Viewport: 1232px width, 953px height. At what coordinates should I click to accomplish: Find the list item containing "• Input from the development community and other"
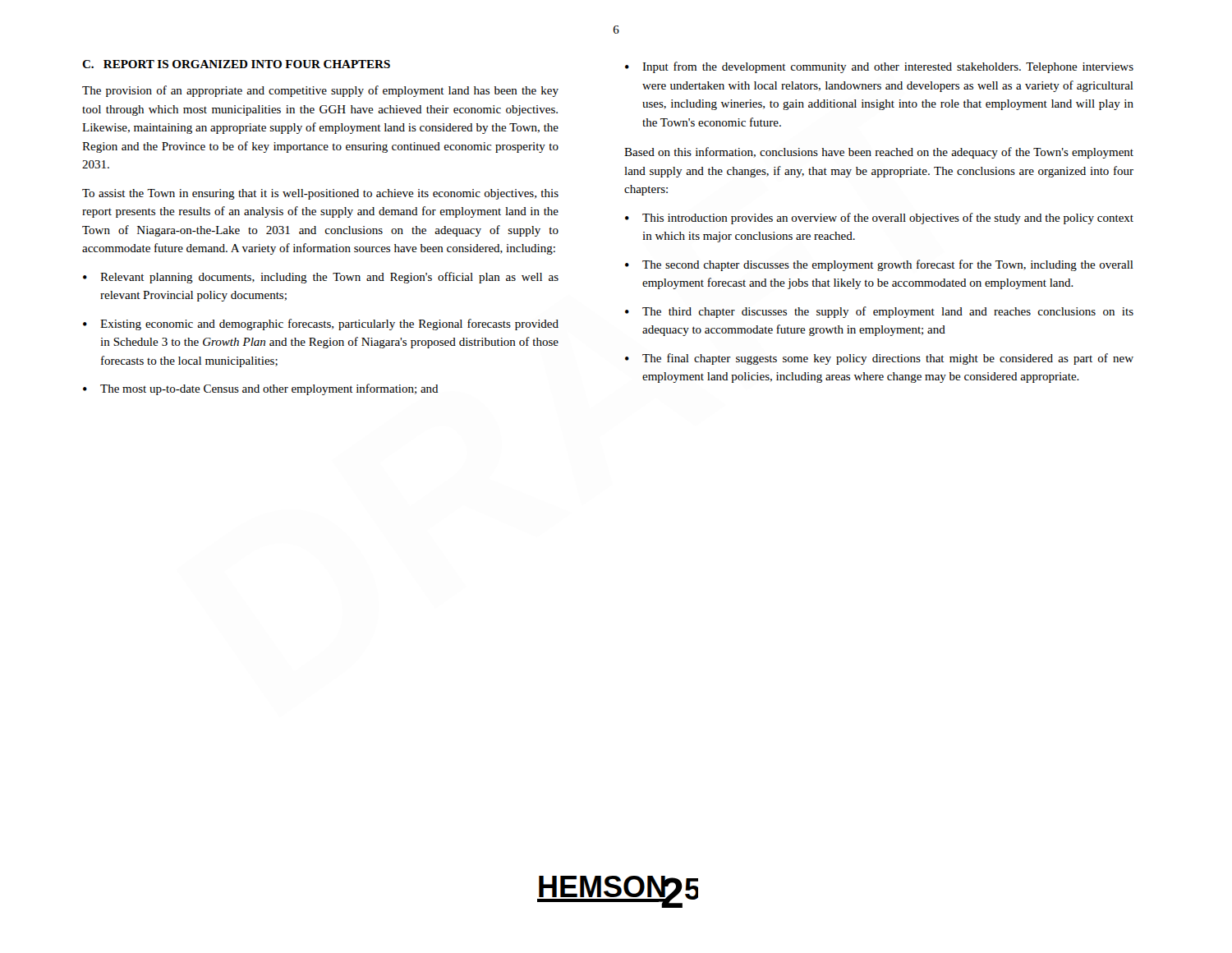tap(879, 94)
